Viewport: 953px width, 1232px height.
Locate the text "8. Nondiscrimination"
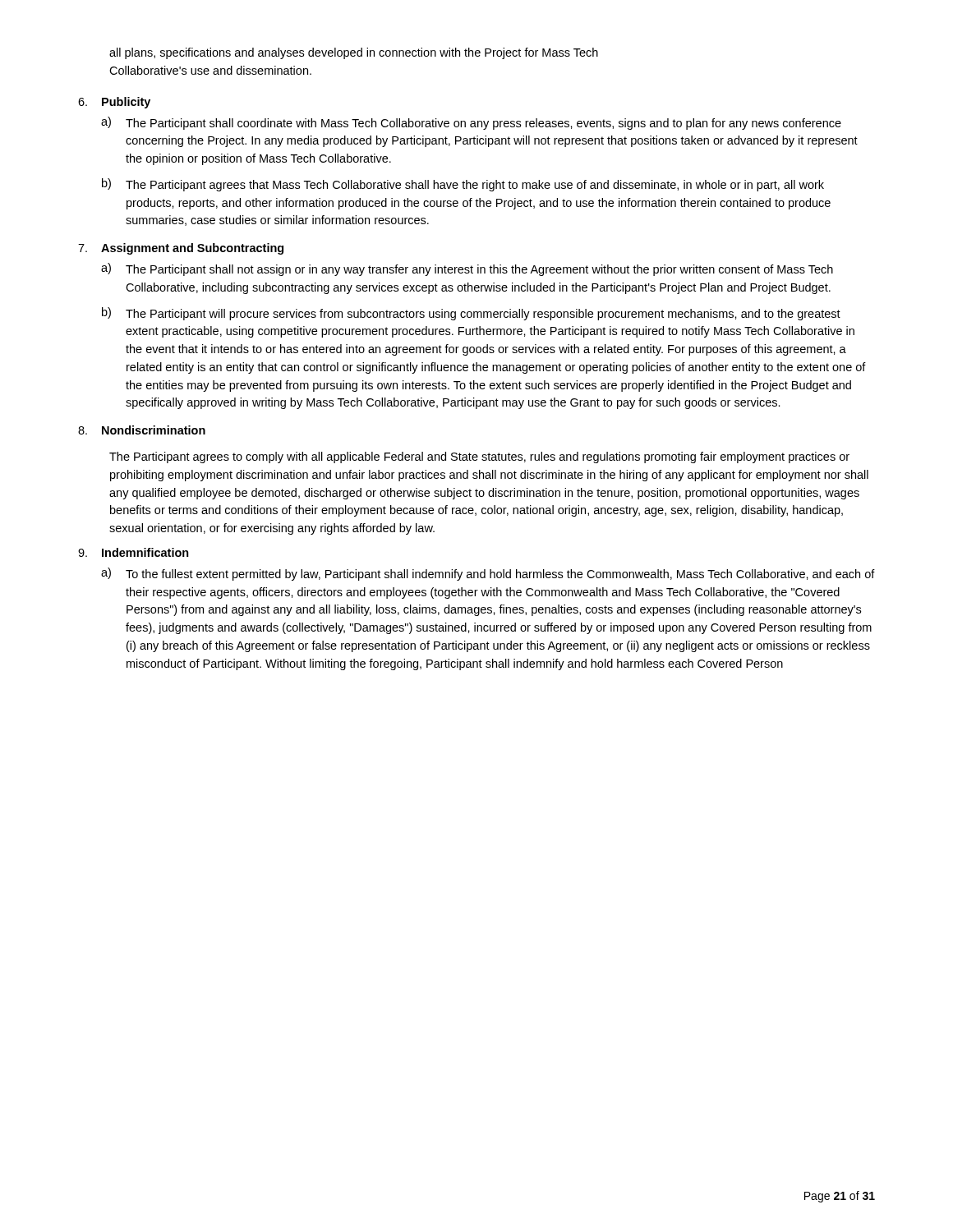click(142, 430)
